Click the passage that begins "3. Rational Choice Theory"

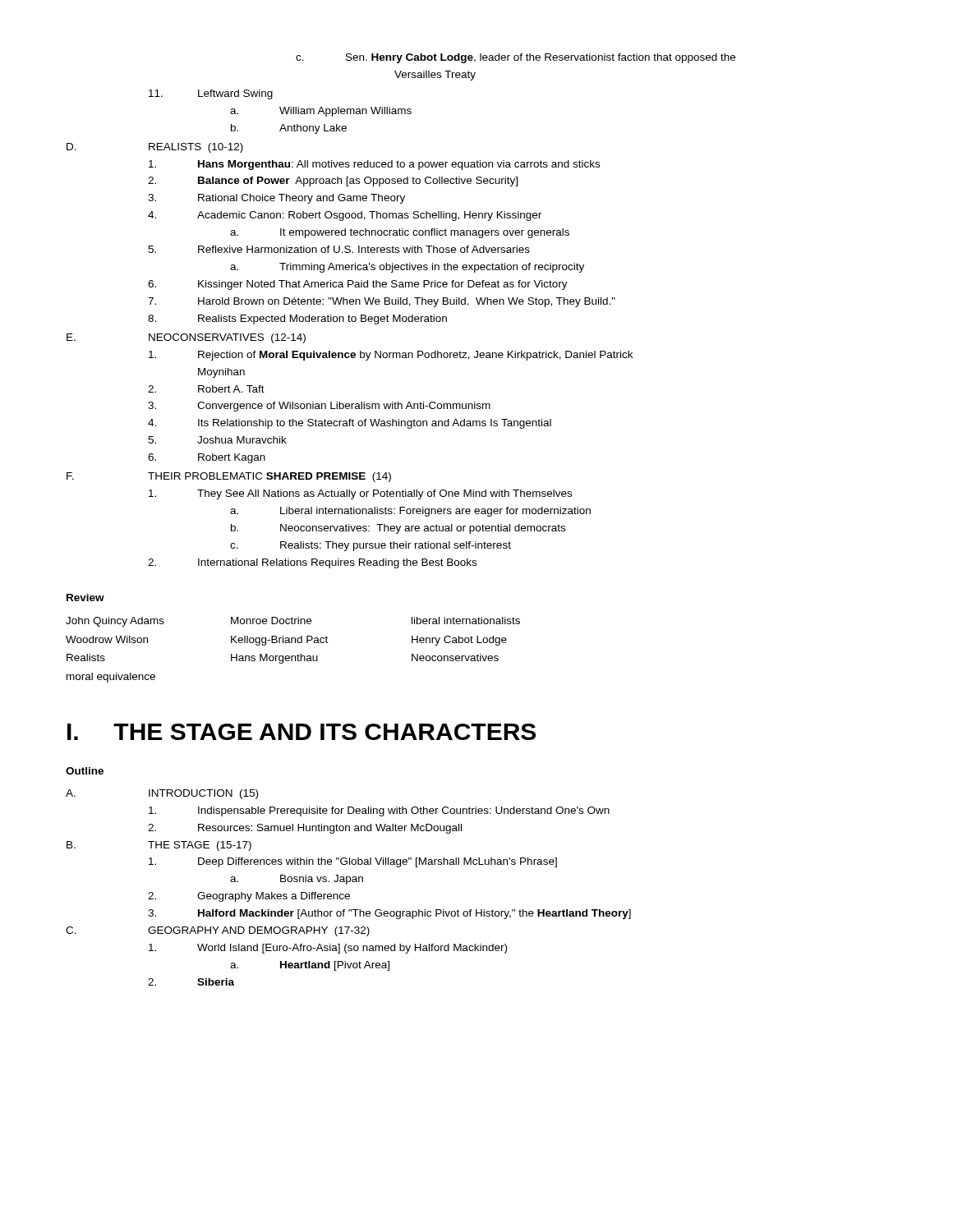click(x=277, y=199)
